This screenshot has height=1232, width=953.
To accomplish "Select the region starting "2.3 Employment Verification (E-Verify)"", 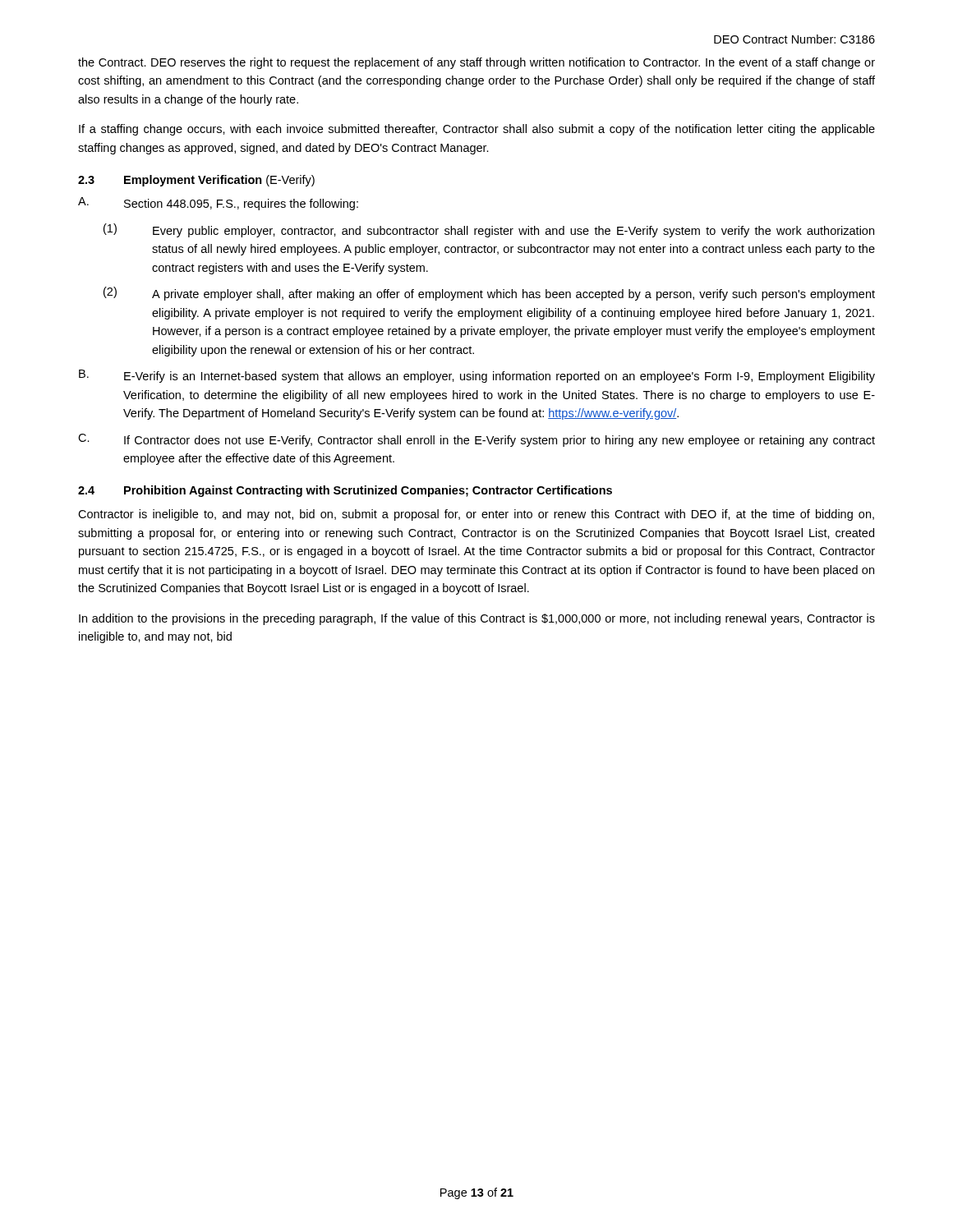I will pyautogui.click(x=197, y=180).
